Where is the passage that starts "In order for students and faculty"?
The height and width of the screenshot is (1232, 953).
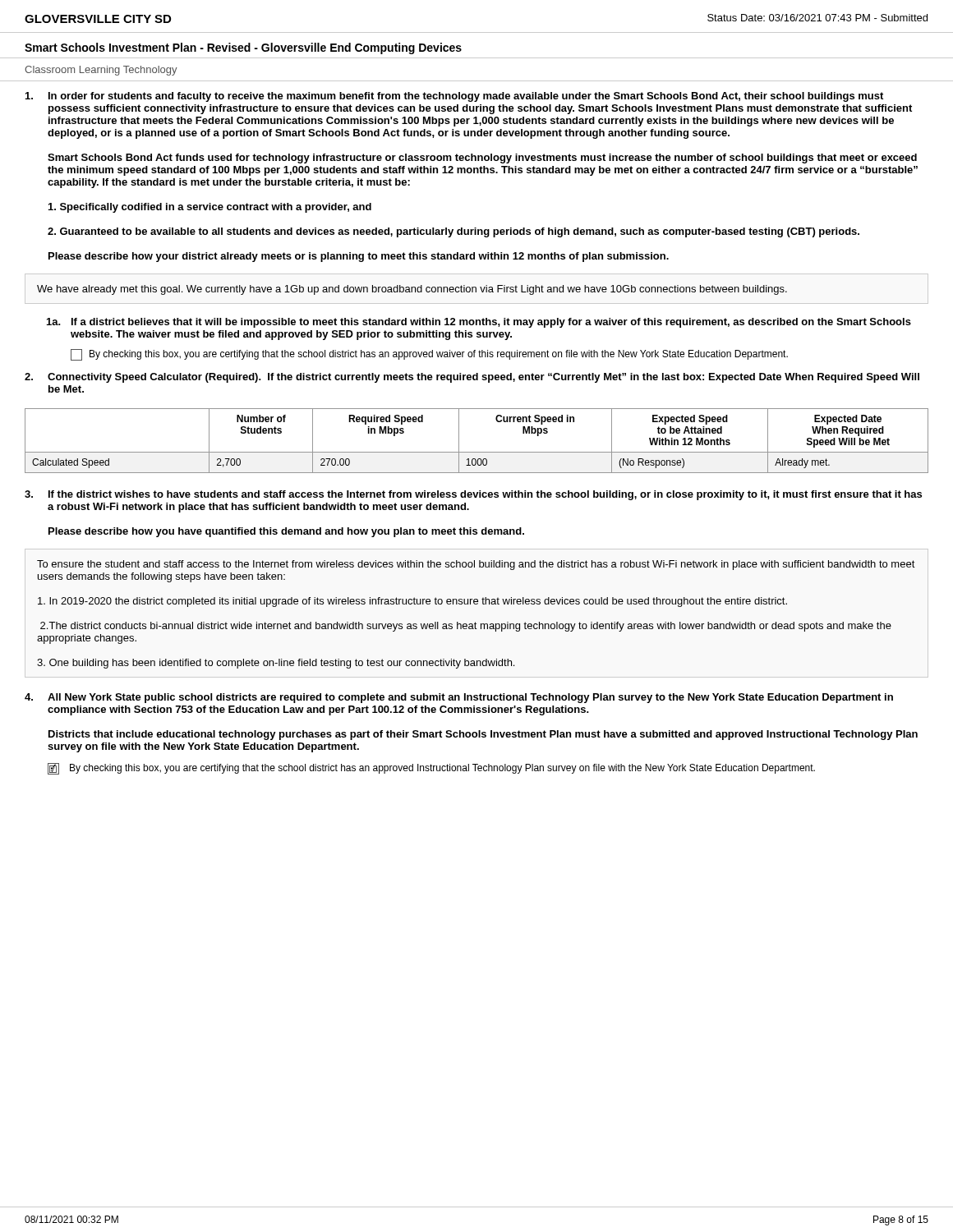click(x=476, y=176)
